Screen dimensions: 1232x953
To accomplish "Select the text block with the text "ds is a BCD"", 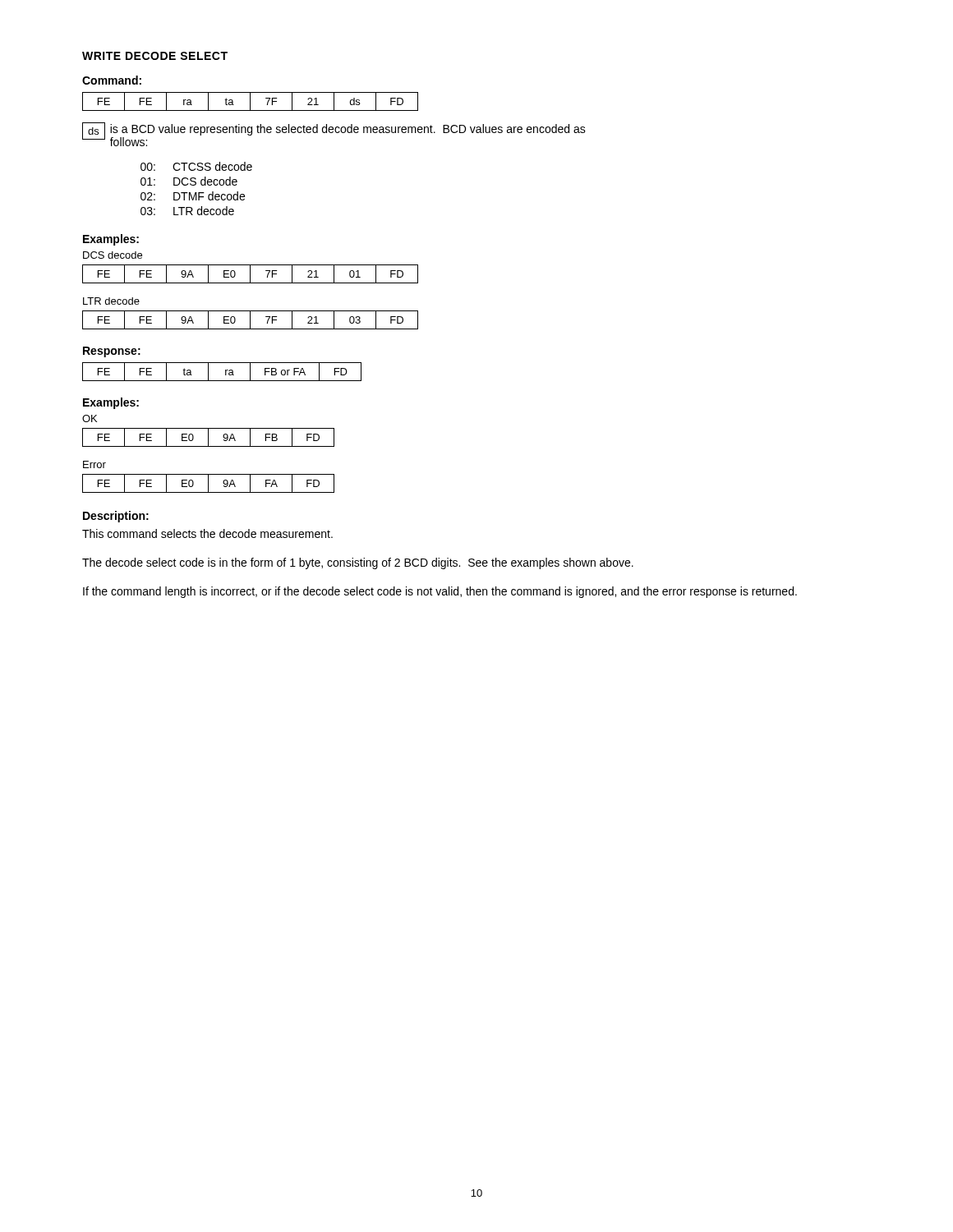I will pos(334,136).
